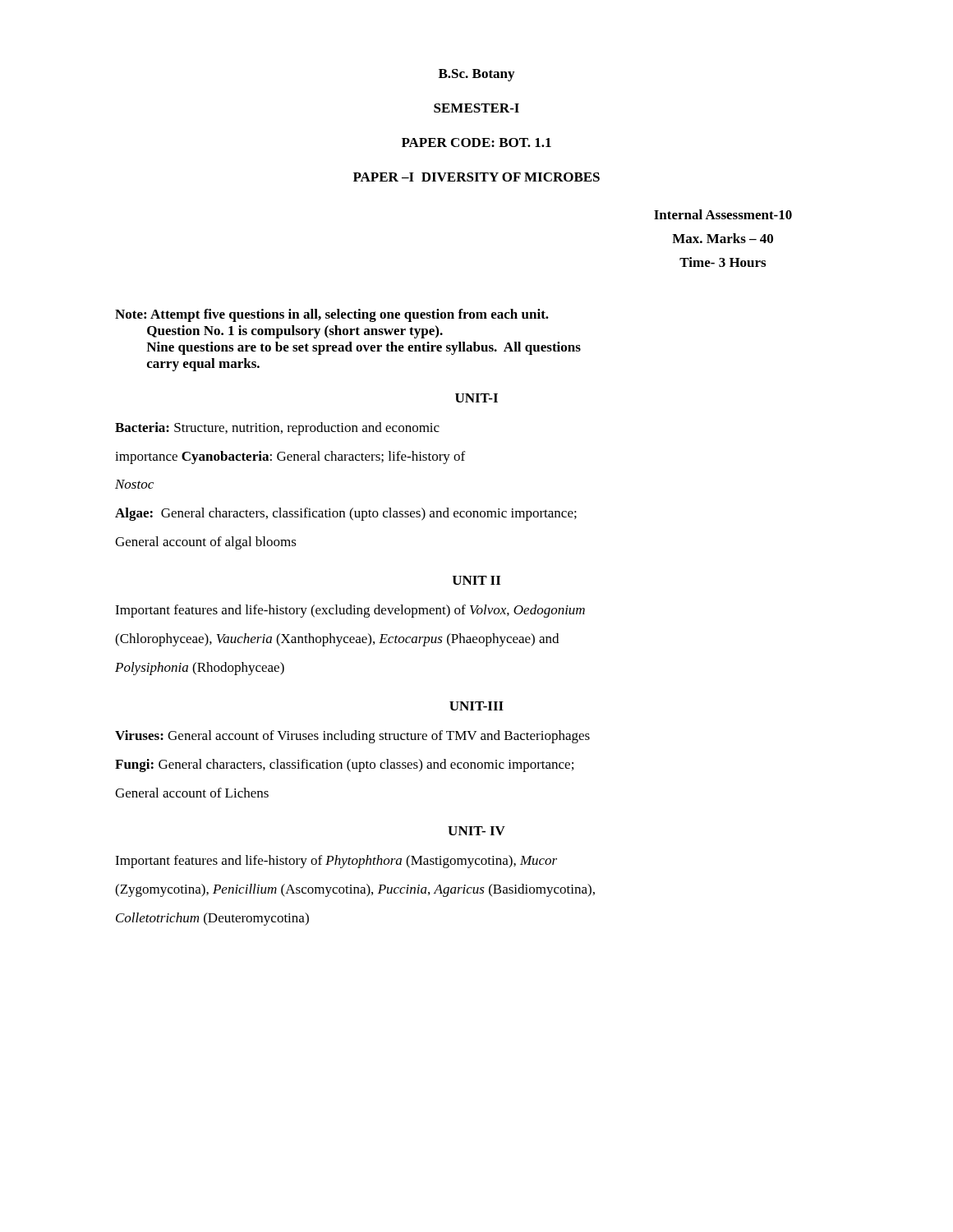This screenshot has width=953, height=1232.
Task: Where is the passage that starts "Internal Assessment-10 Max. Marks – 40 Time- 3"?
Action: pos(723,239)
